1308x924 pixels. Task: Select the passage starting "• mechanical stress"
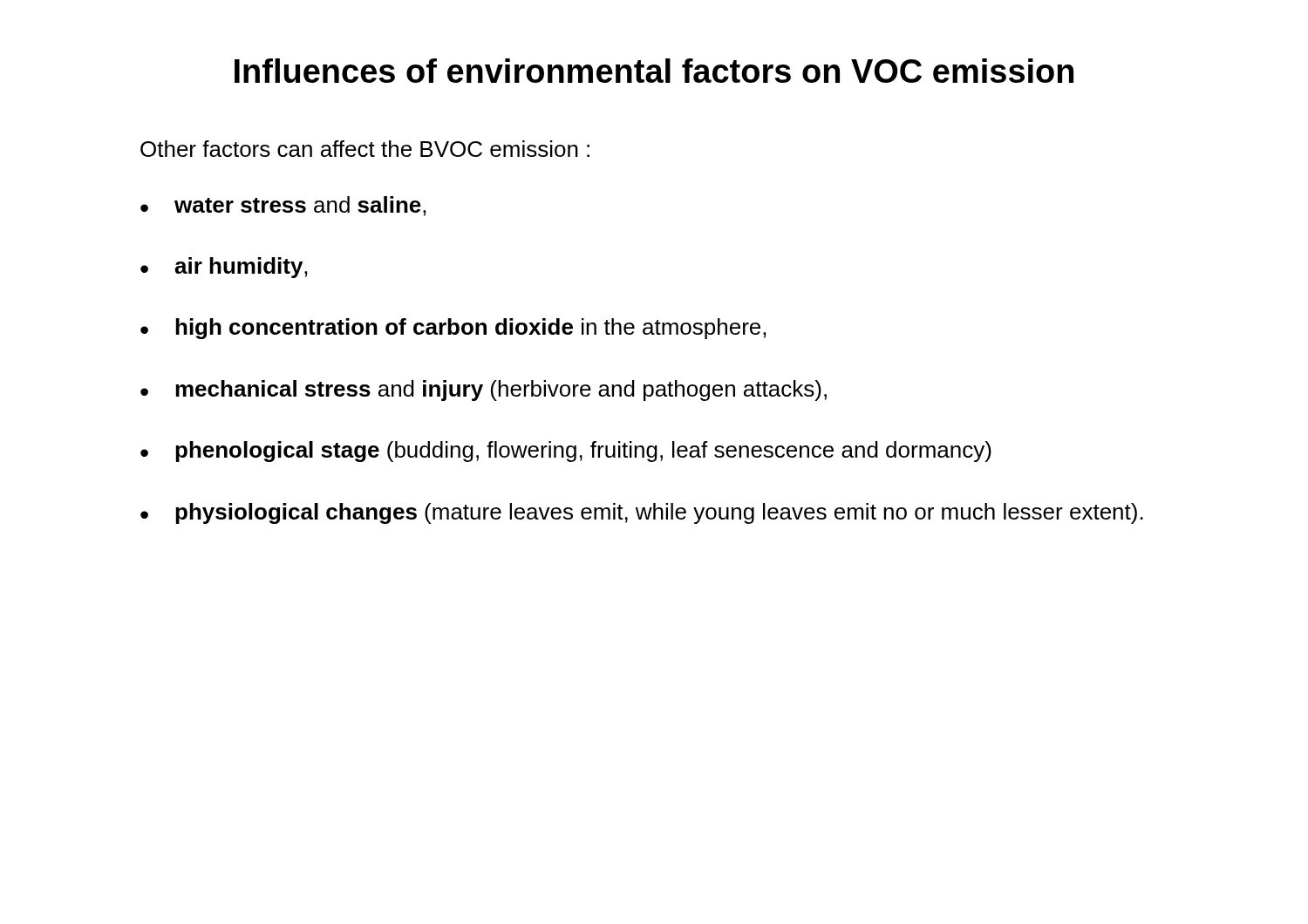654,391
